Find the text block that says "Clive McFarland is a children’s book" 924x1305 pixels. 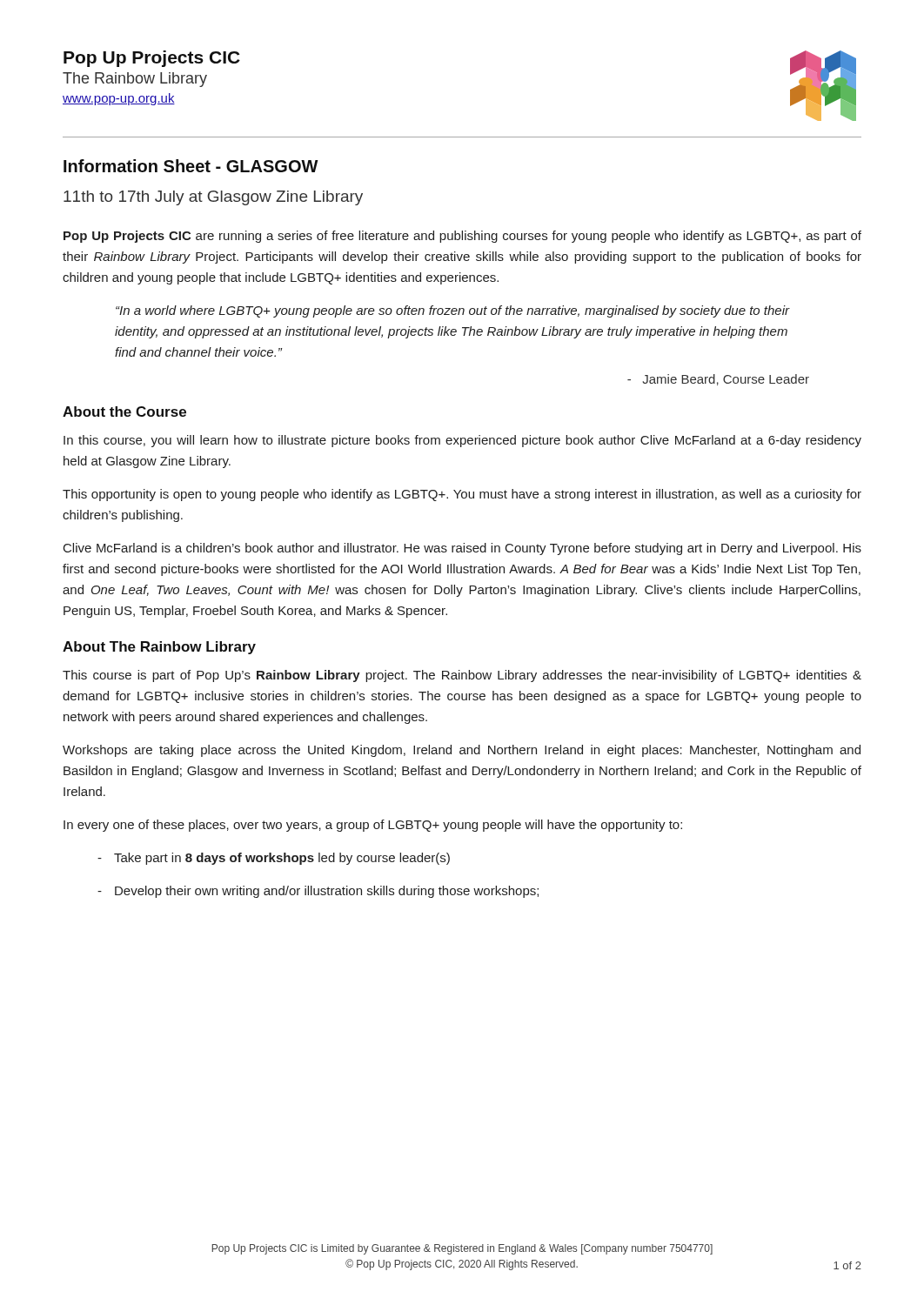[462, 579]
